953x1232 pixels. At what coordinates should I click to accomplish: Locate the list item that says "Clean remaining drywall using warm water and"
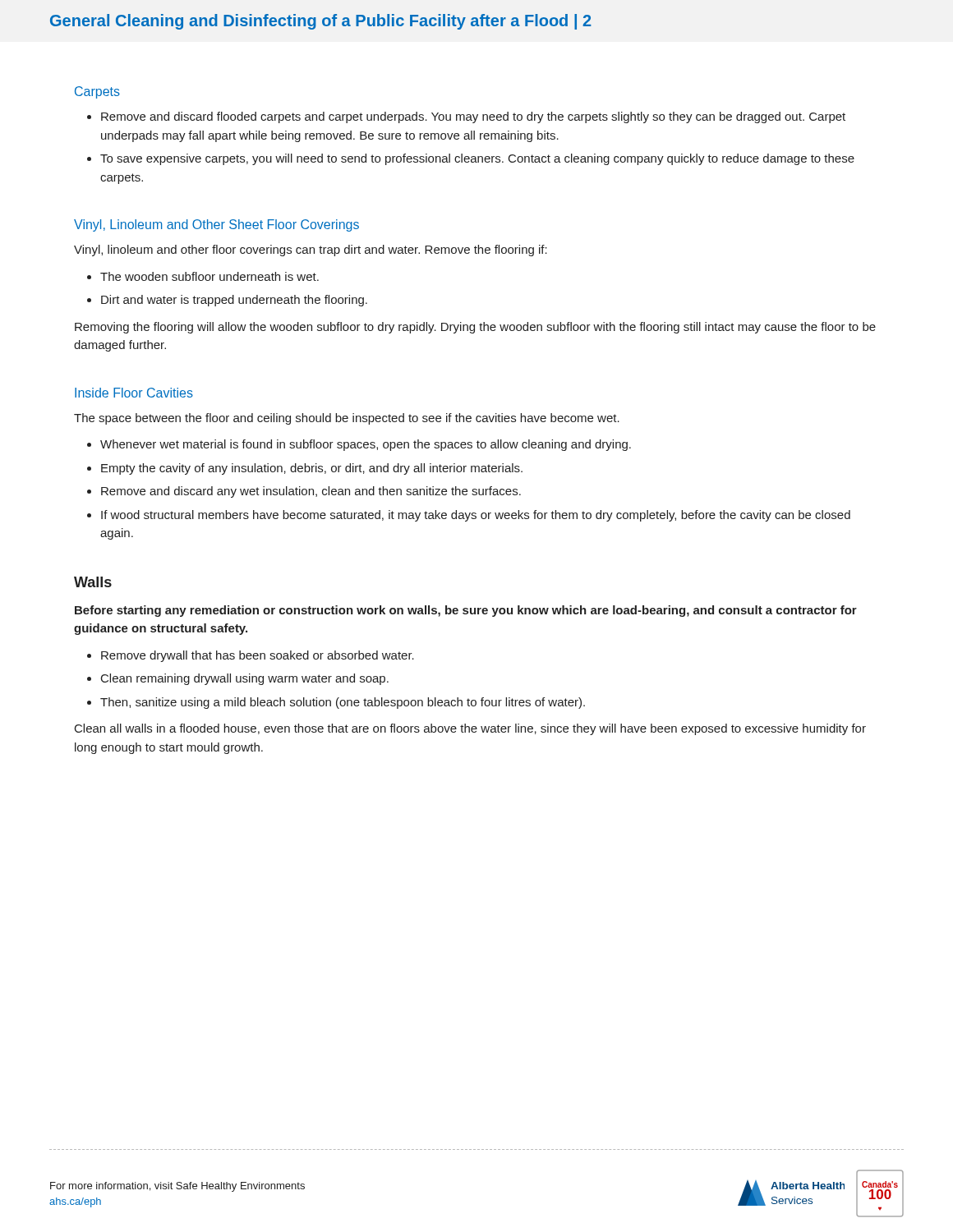coord(245,678)
